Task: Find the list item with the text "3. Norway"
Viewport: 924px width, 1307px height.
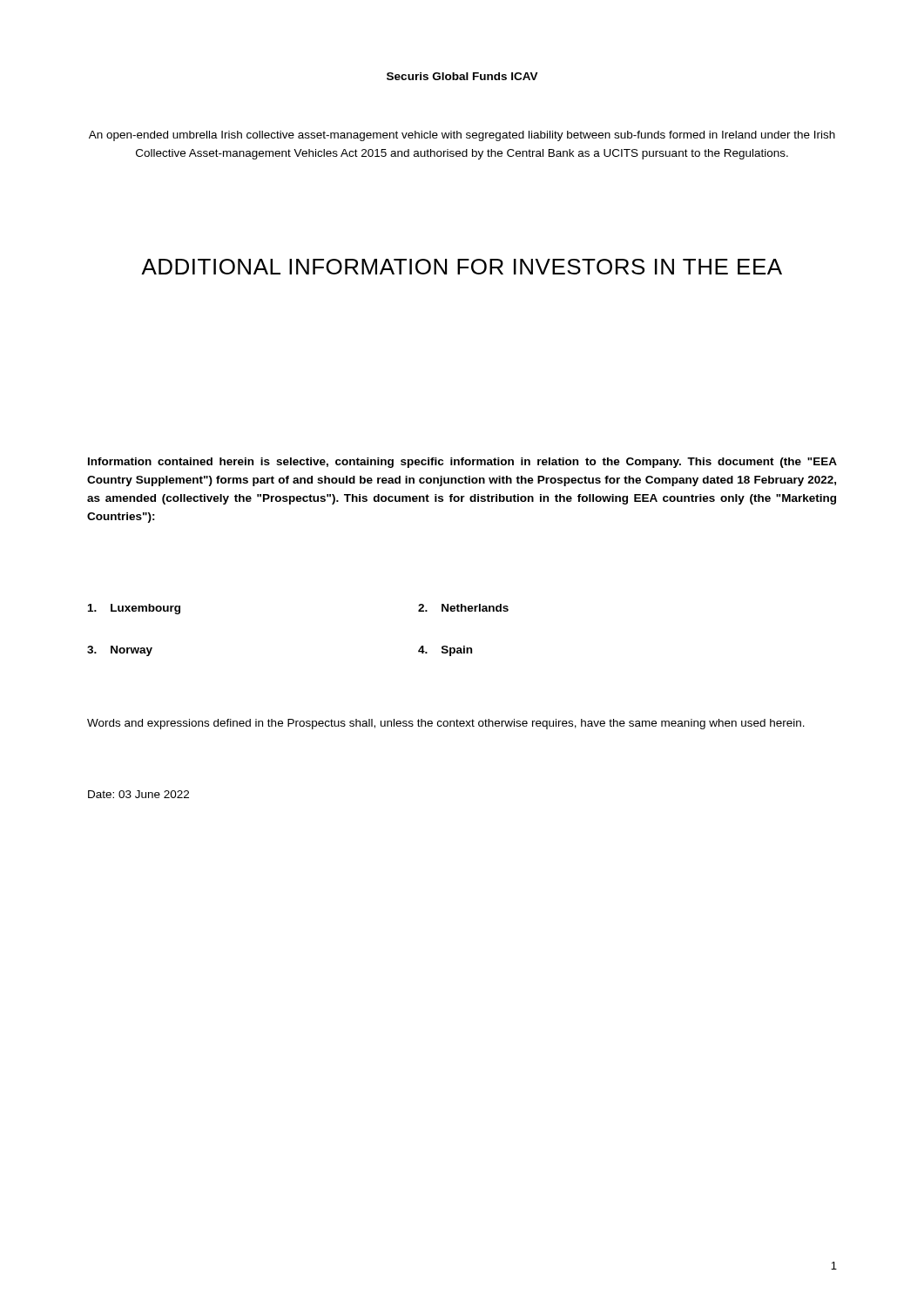Action: click(120, 650)
